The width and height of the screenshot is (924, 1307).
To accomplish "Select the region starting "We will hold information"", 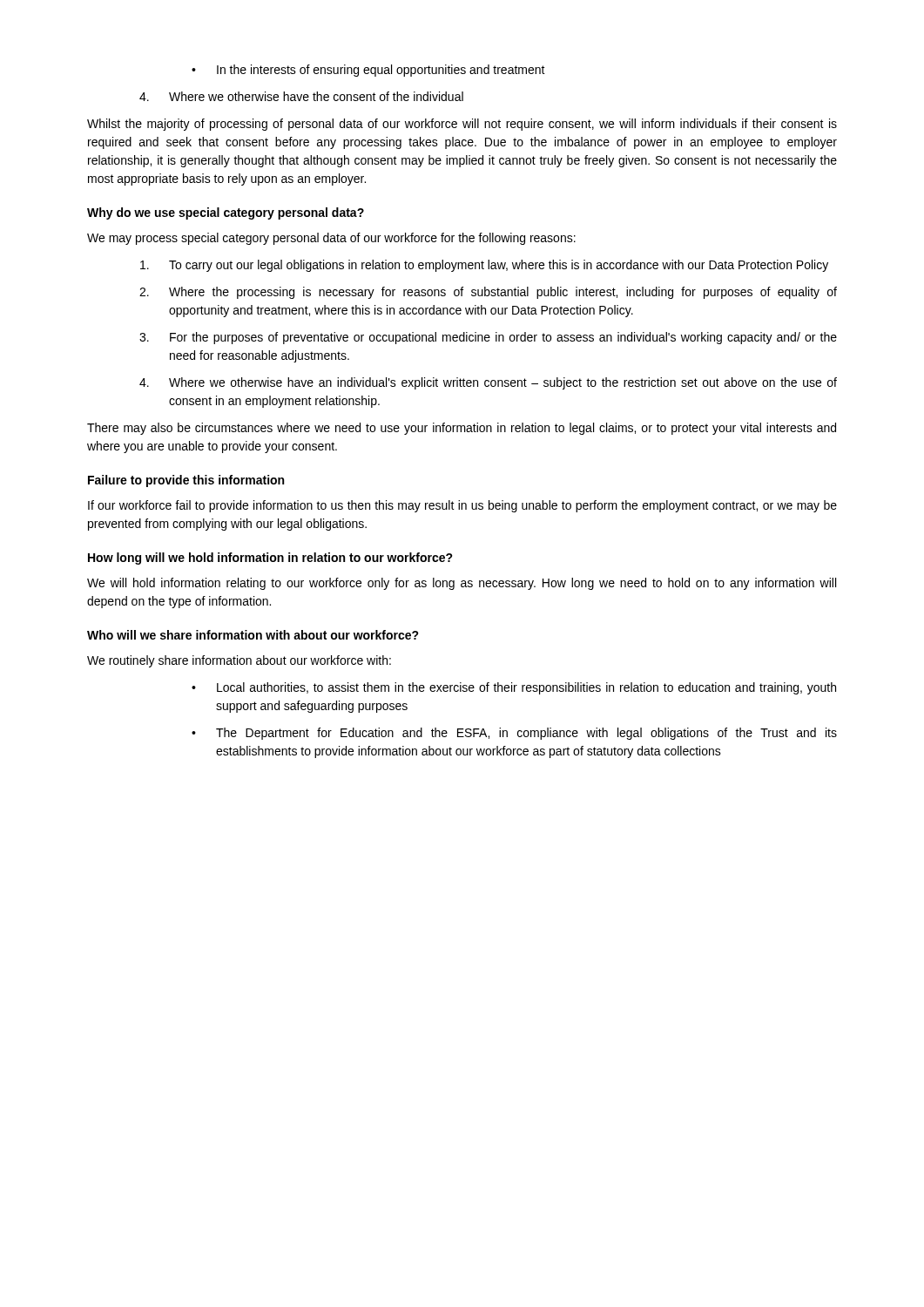I will click(x=462, y=592).
